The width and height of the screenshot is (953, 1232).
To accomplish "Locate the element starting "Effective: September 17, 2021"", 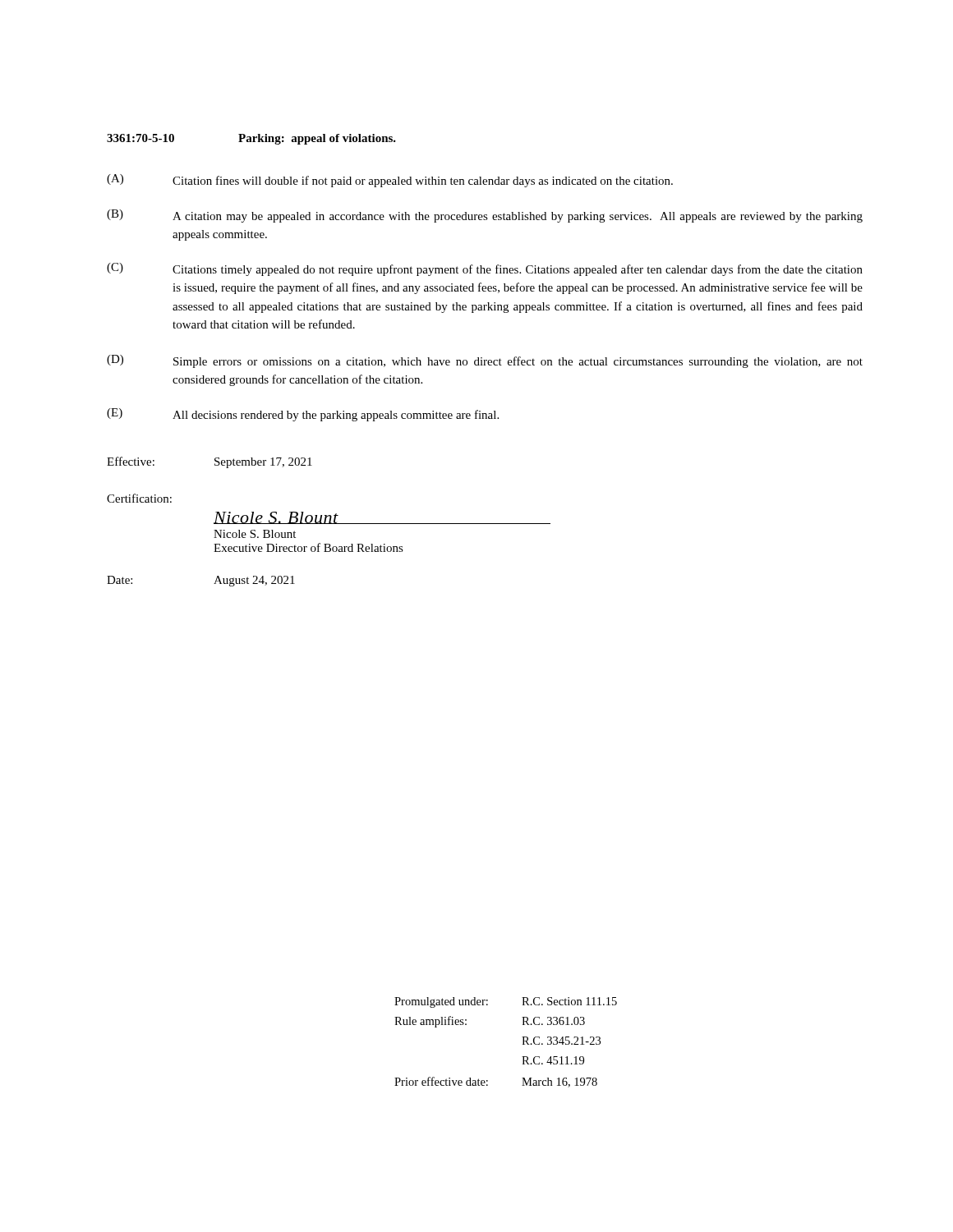I will point(210,462).
